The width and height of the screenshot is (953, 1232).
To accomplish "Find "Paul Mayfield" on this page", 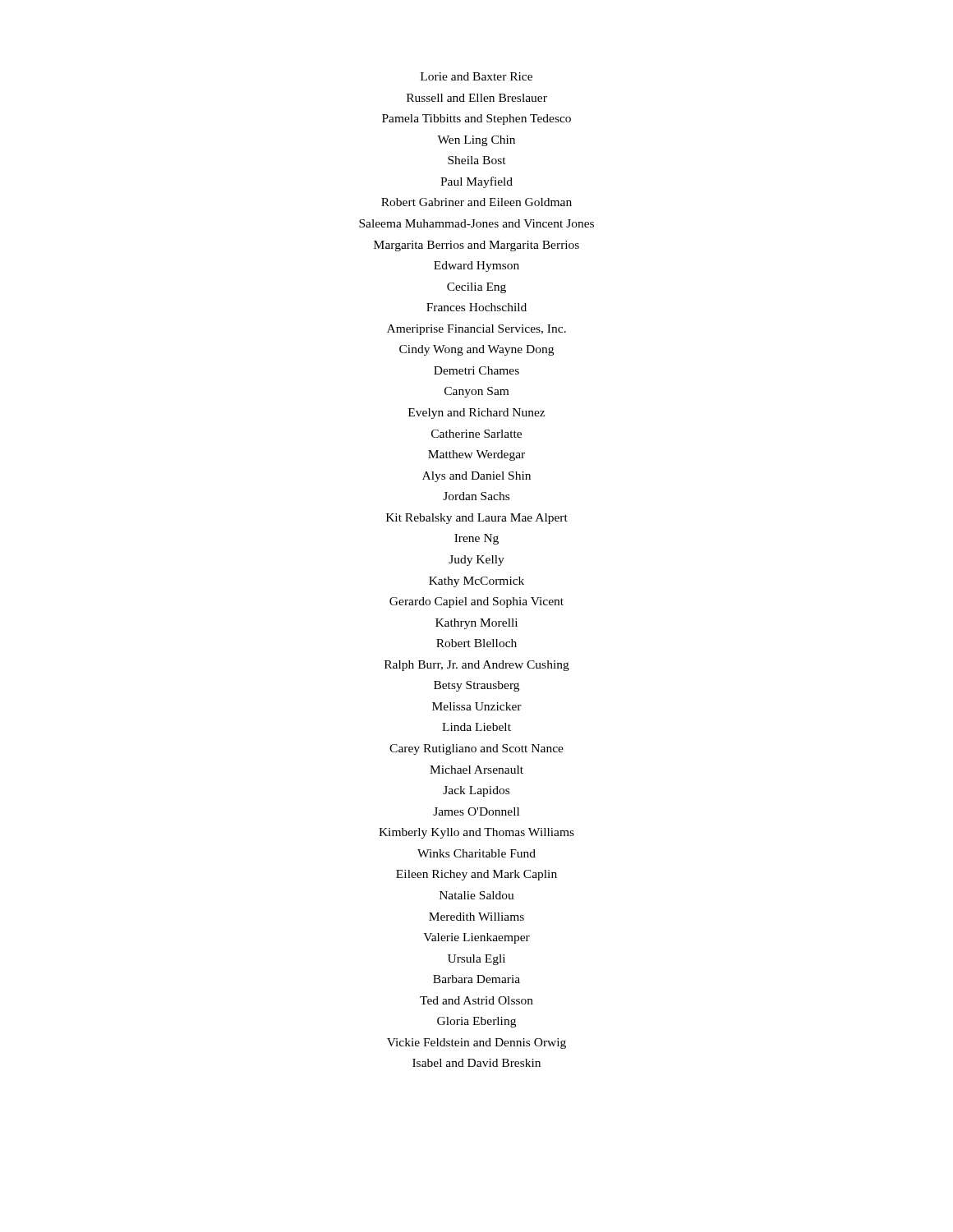I will pos(476,181).
